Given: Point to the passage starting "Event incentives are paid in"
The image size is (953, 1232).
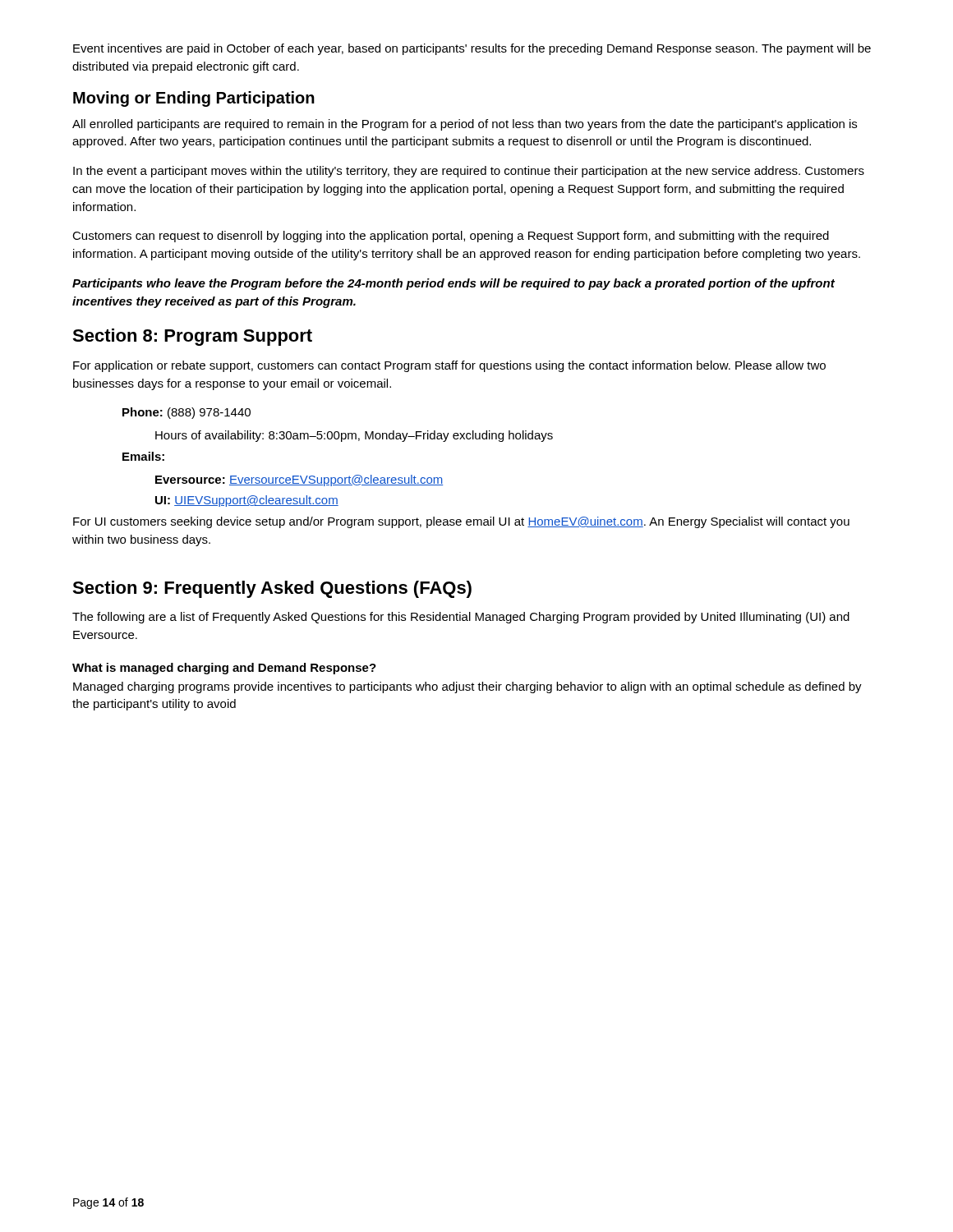Looking at the screenshot, I should coord(476,57).
